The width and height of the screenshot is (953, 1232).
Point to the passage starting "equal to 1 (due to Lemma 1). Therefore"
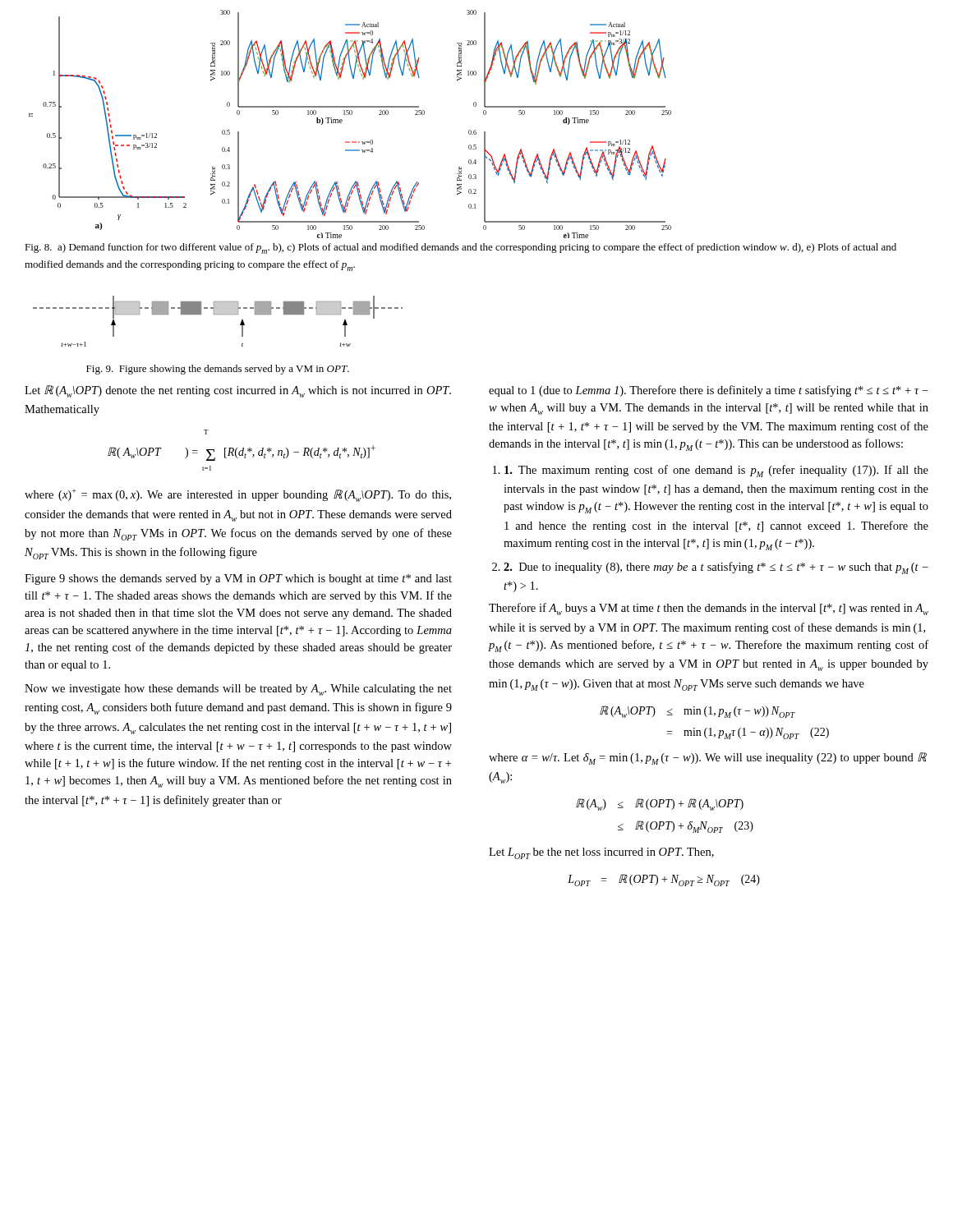click(709, 418)
